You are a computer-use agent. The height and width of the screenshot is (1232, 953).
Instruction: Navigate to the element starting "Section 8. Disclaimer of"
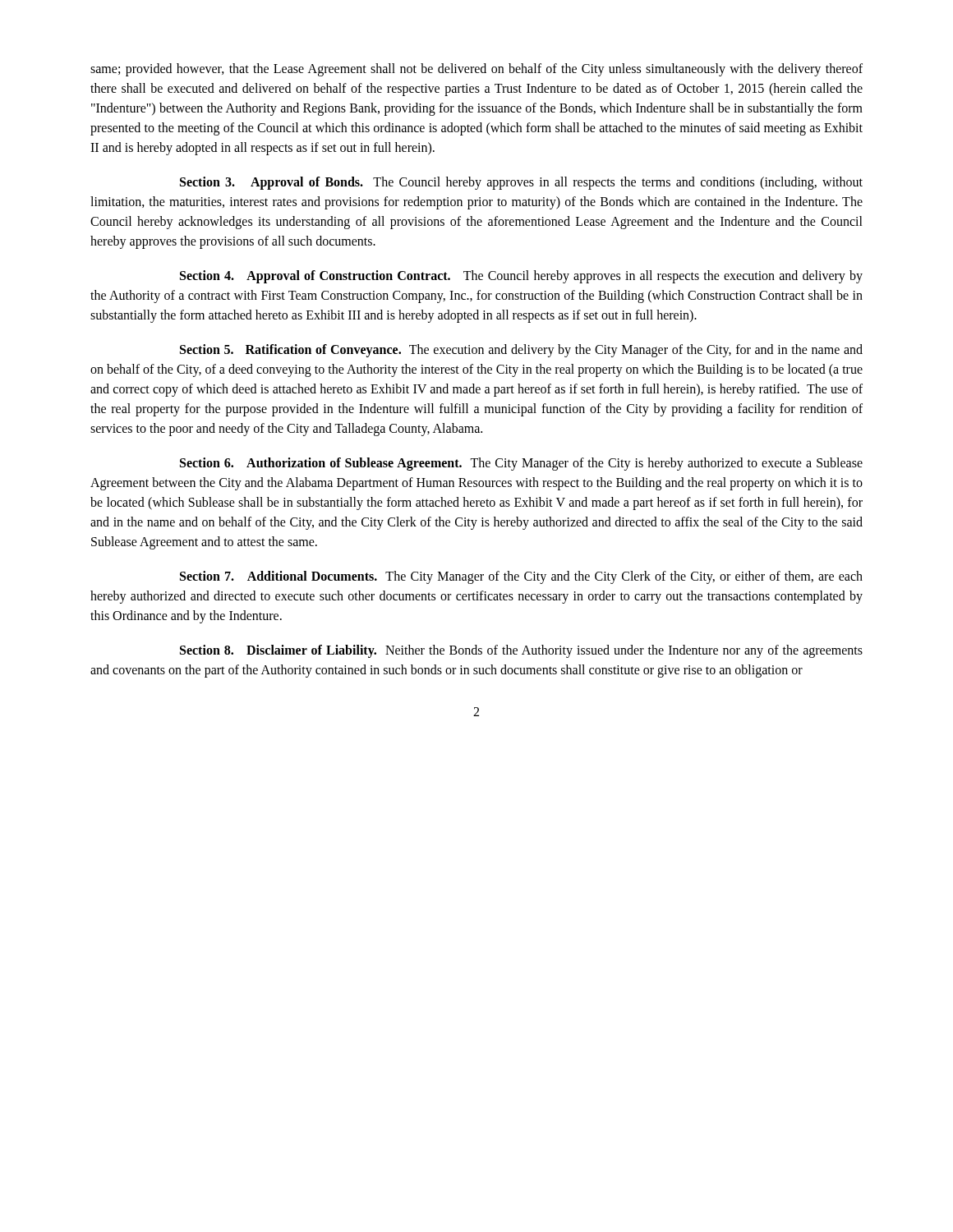[476, 660]
